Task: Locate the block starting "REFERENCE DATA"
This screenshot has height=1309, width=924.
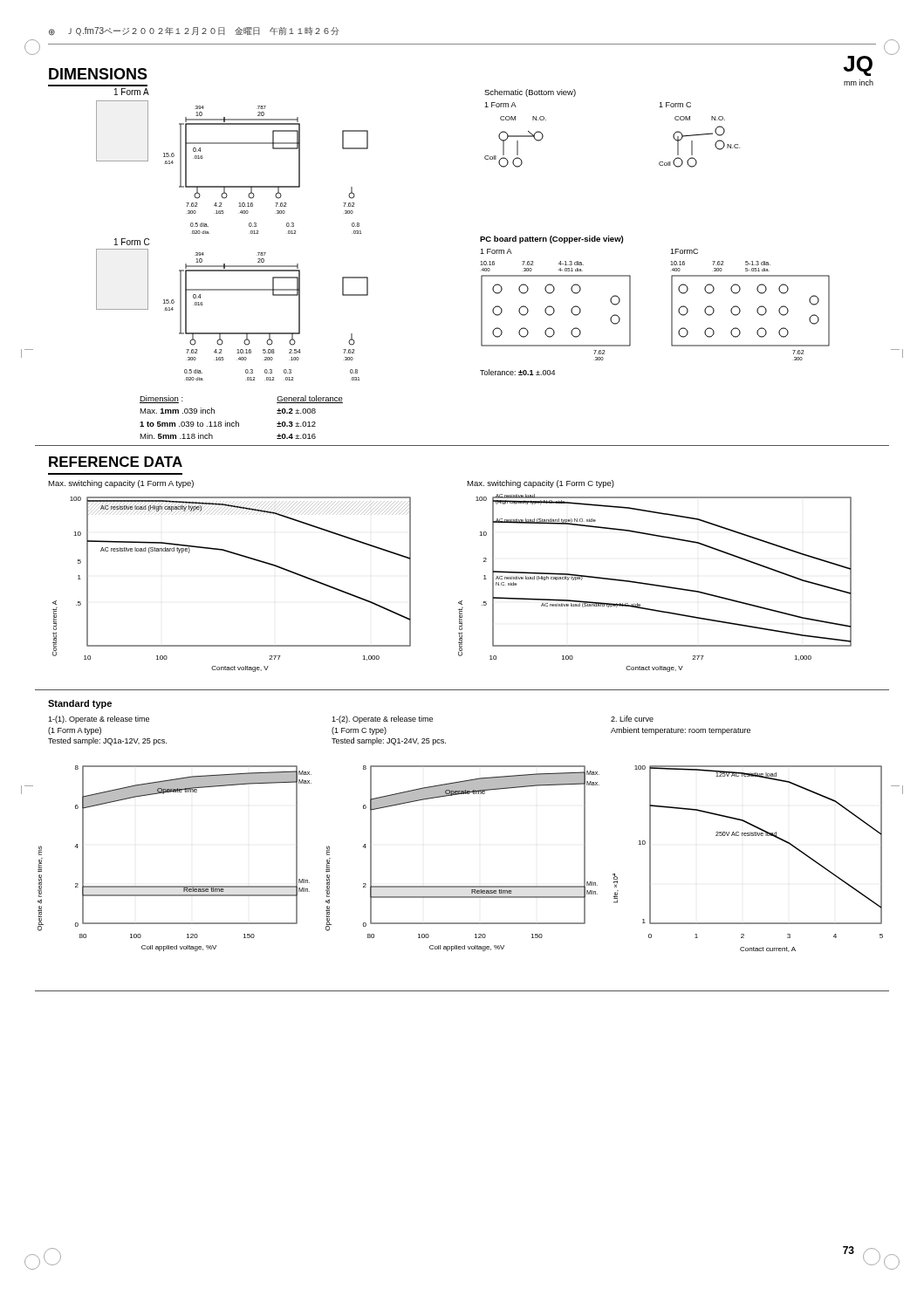Action: tap(115, 462)
